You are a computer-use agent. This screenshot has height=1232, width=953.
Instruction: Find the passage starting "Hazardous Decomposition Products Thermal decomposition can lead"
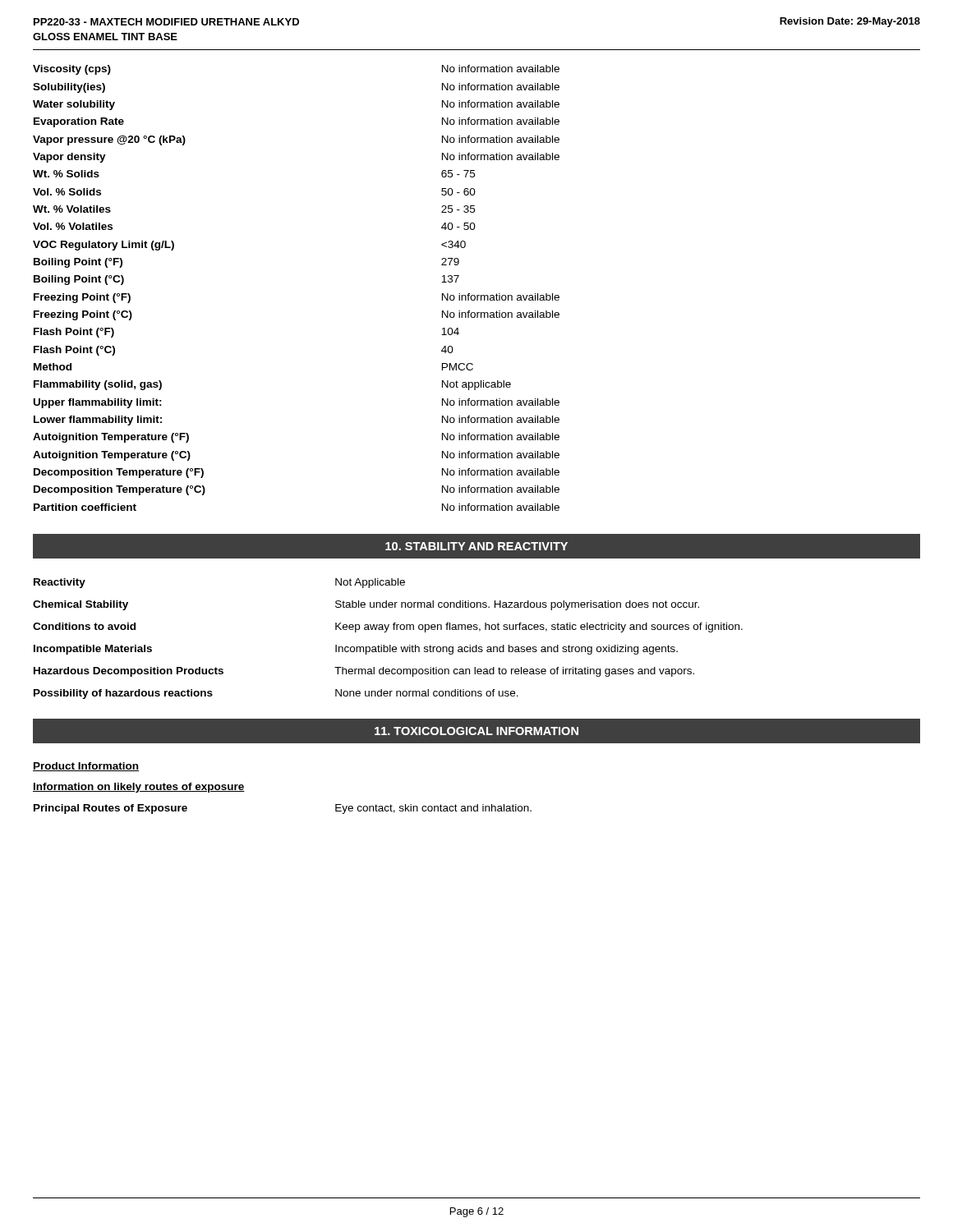pyautogui.click(x=476, y=671)
